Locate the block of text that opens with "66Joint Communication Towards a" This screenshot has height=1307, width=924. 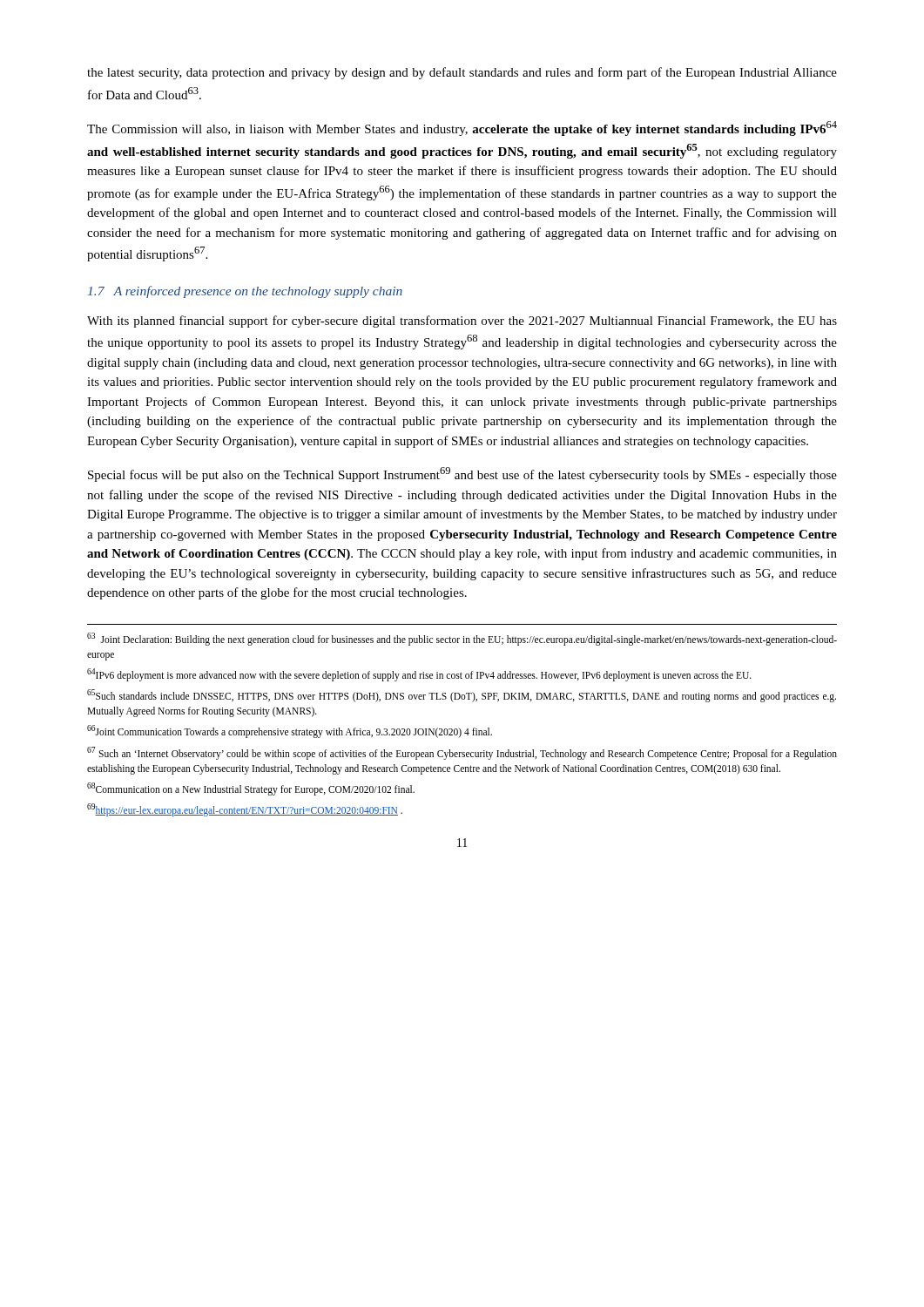[462, 732]
